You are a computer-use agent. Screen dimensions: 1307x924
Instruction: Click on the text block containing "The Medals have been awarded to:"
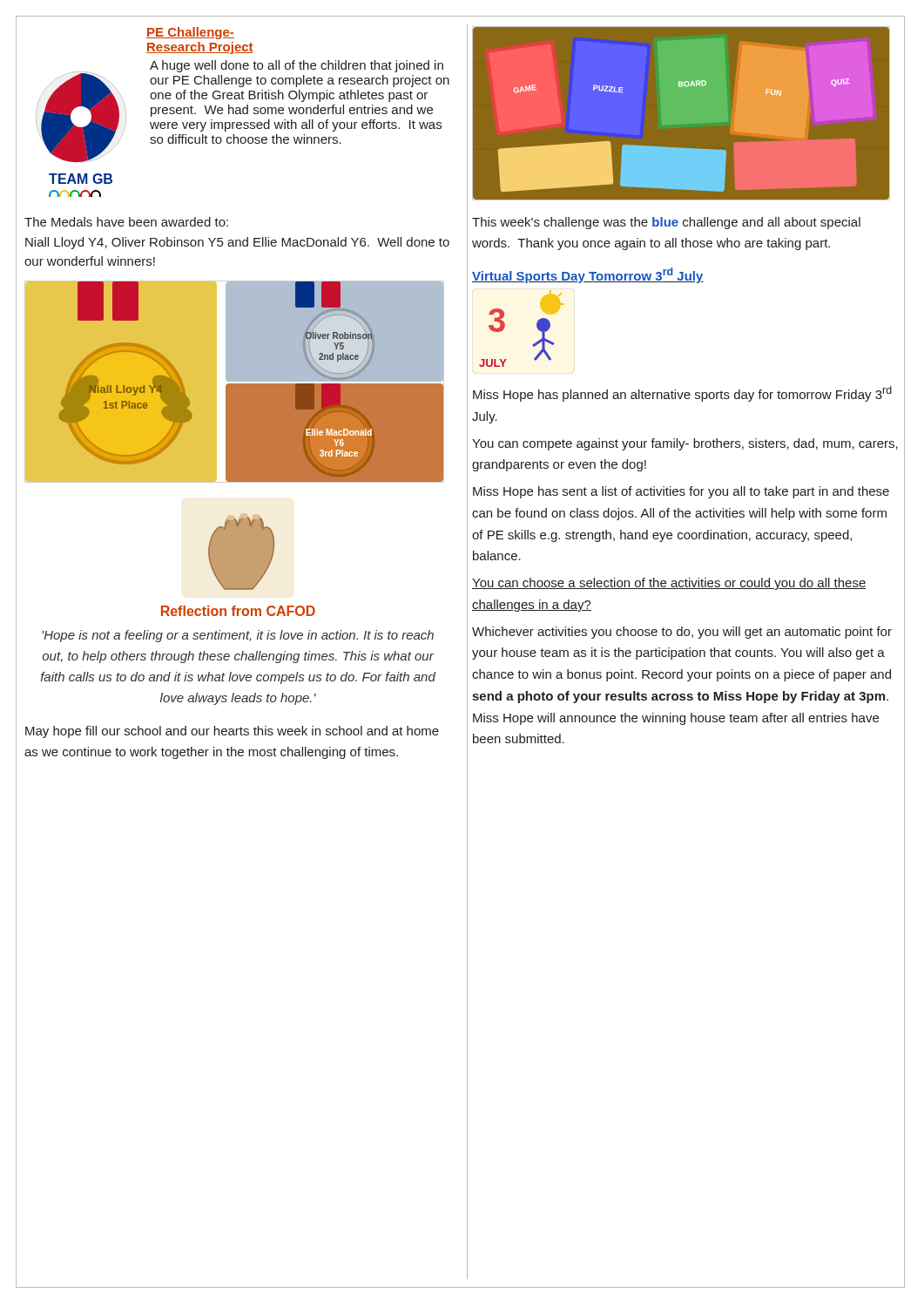tap(237, 241)
